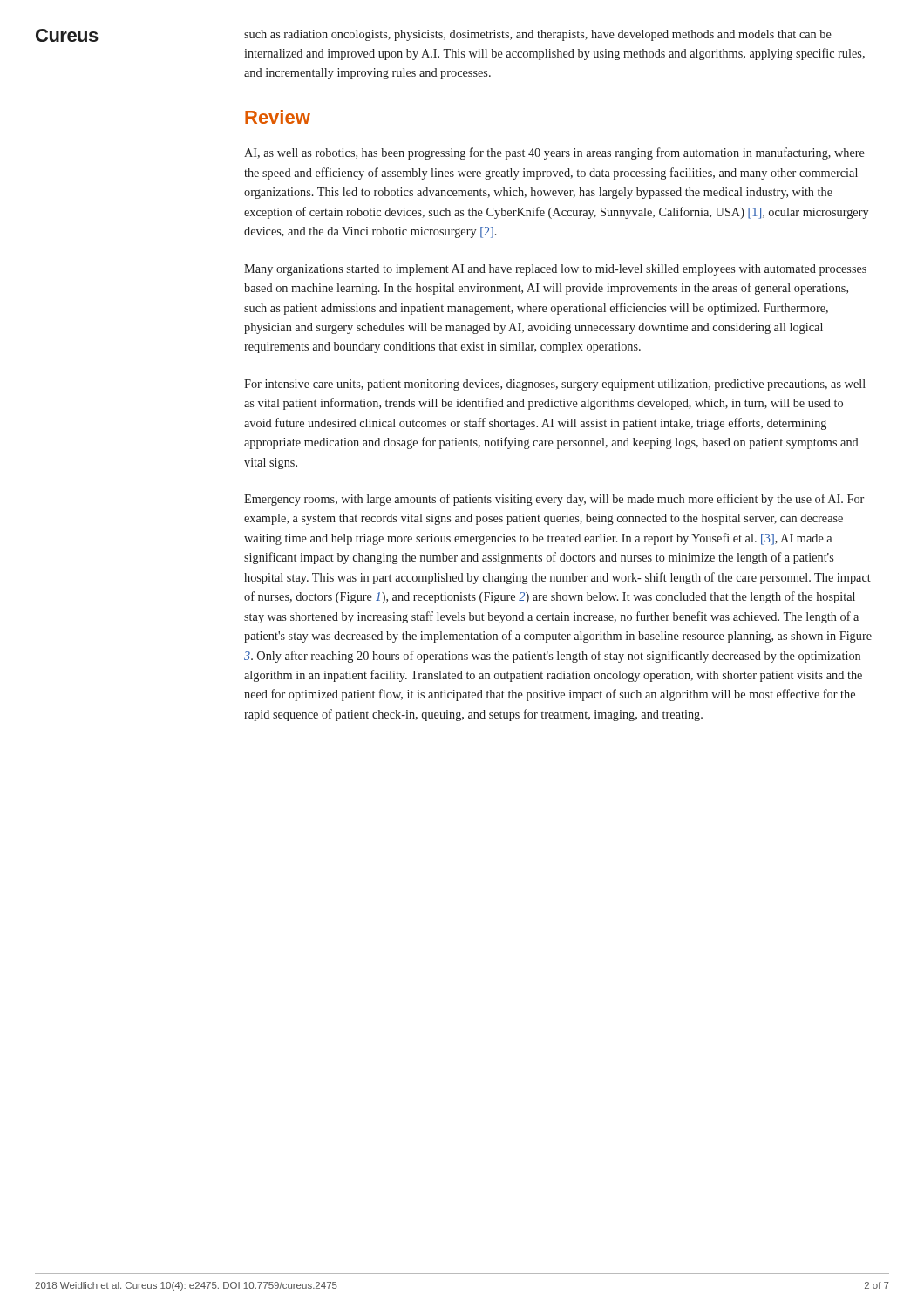Select the text block with the text "Many organizations started to implement"
The height and width of the screenshot is (1308, 924).
click(x=555, y=307)
